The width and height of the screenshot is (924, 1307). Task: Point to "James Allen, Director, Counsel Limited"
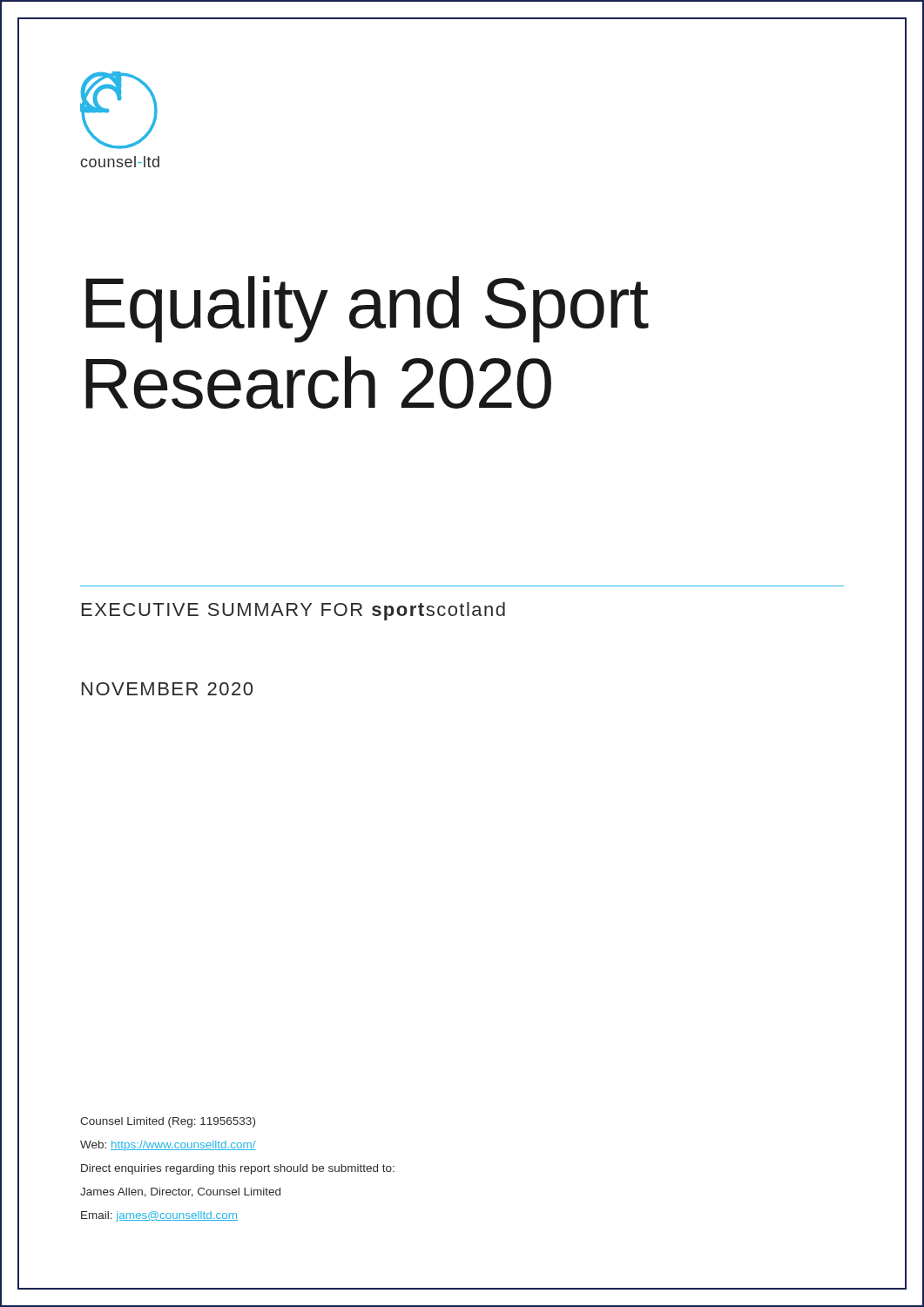(x=181, y=1192)
